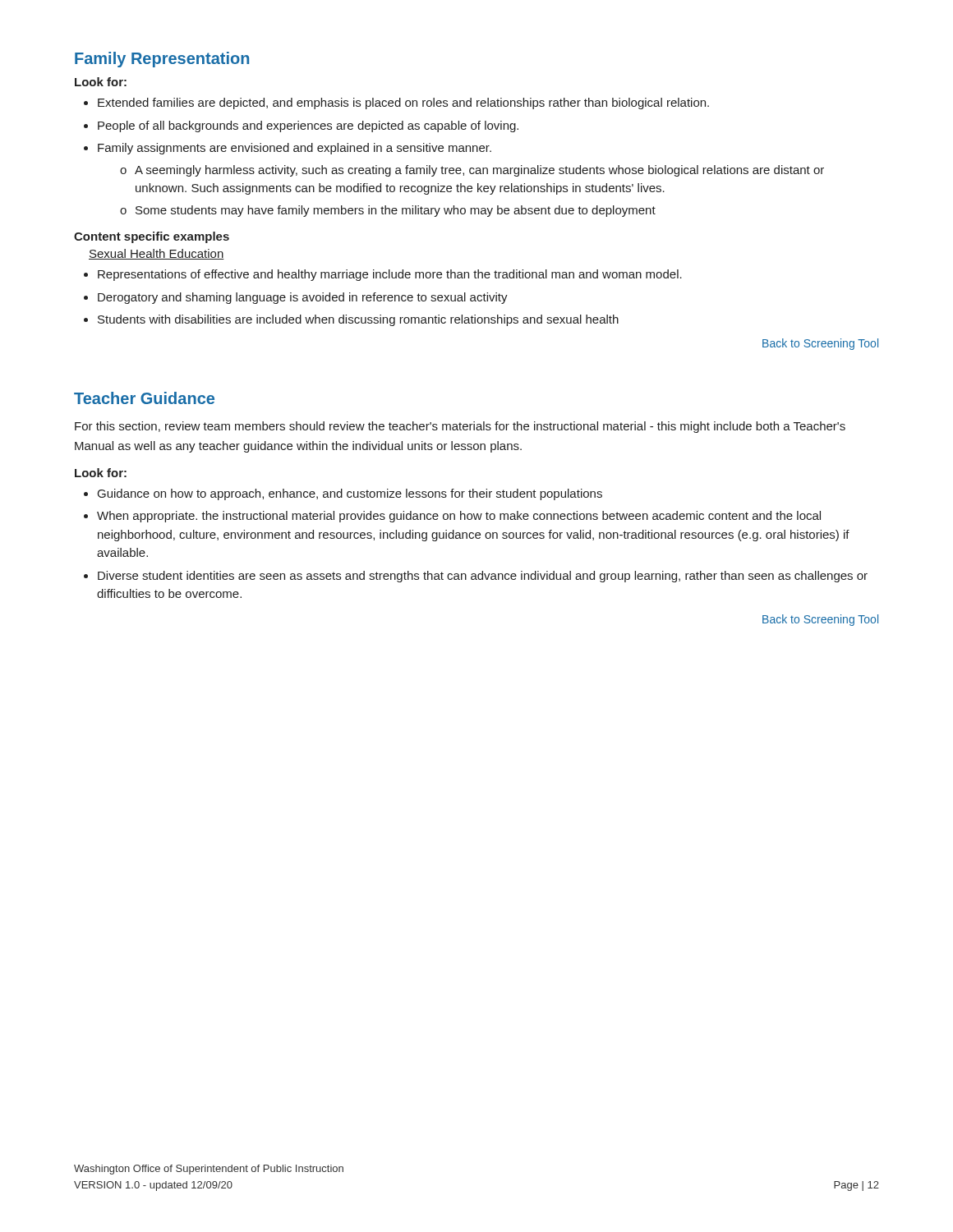Select the list item containing "Diverse student identities are seen"

coord(476,585)
